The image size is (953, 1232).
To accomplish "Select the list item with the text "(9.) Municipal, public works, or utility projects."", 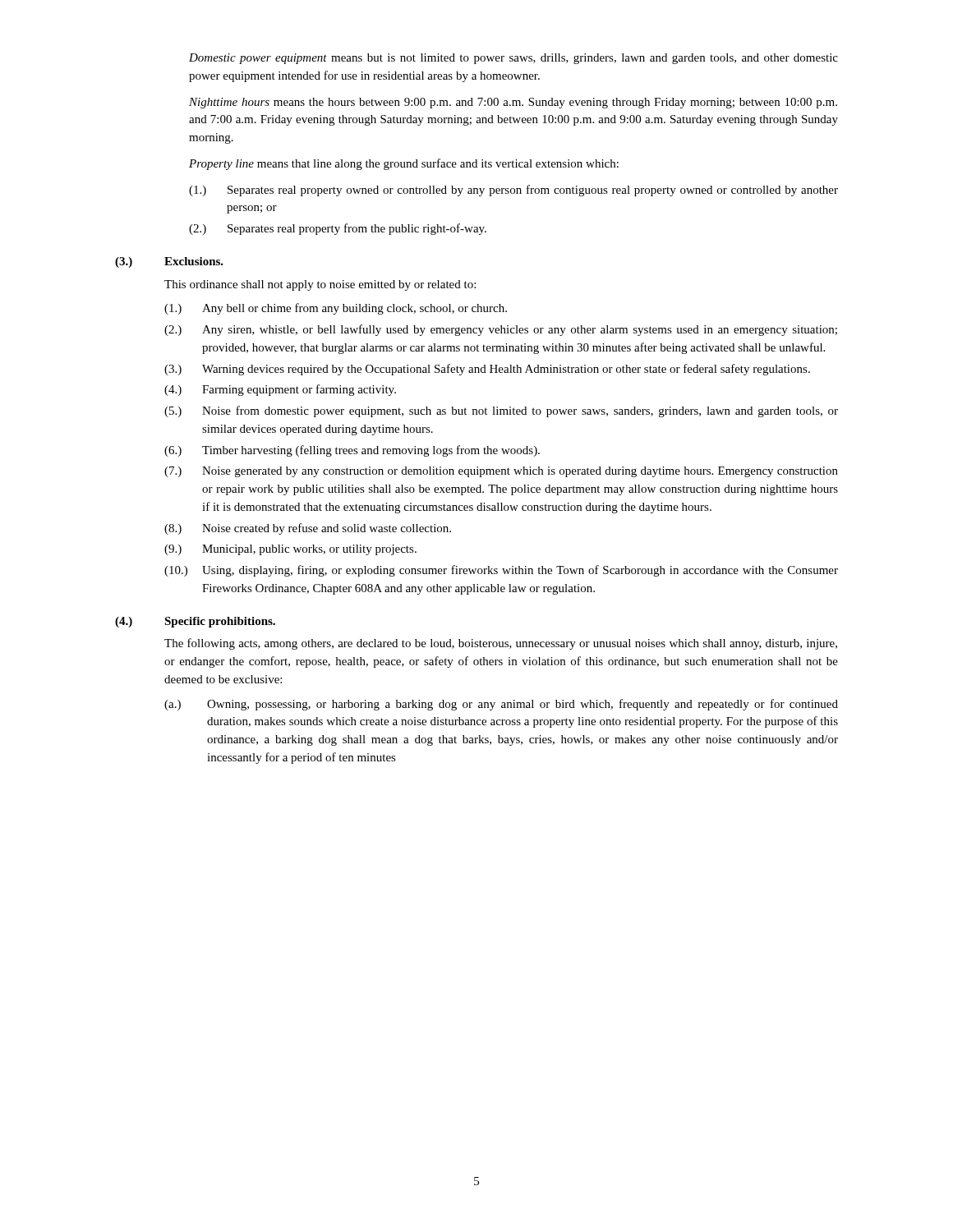I will 290,550.
